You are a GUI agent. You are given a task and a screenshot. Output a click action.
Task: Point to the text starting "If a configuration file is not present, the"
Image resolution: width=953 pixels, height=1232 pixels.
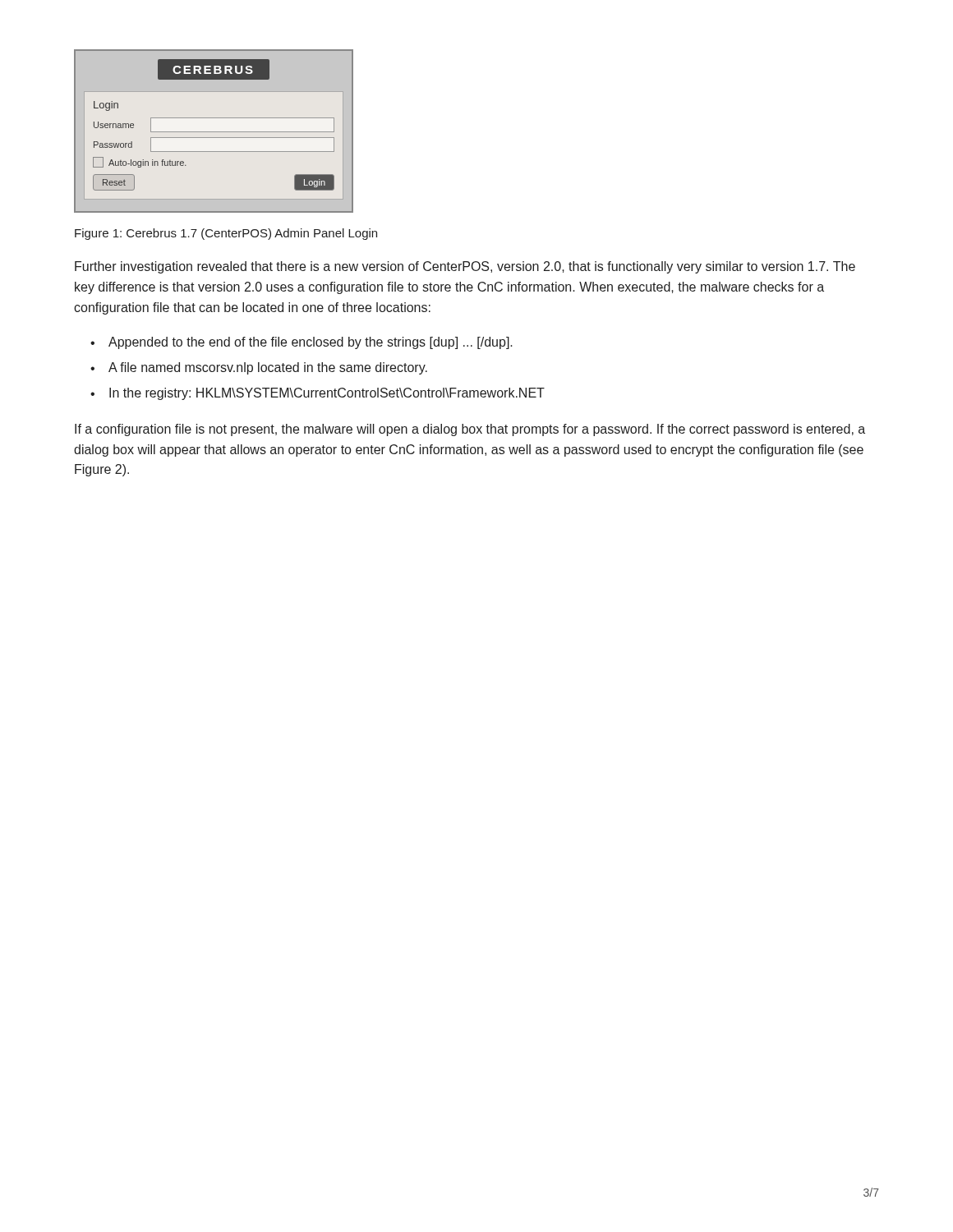pyautogui.click(x=476, y=450)
